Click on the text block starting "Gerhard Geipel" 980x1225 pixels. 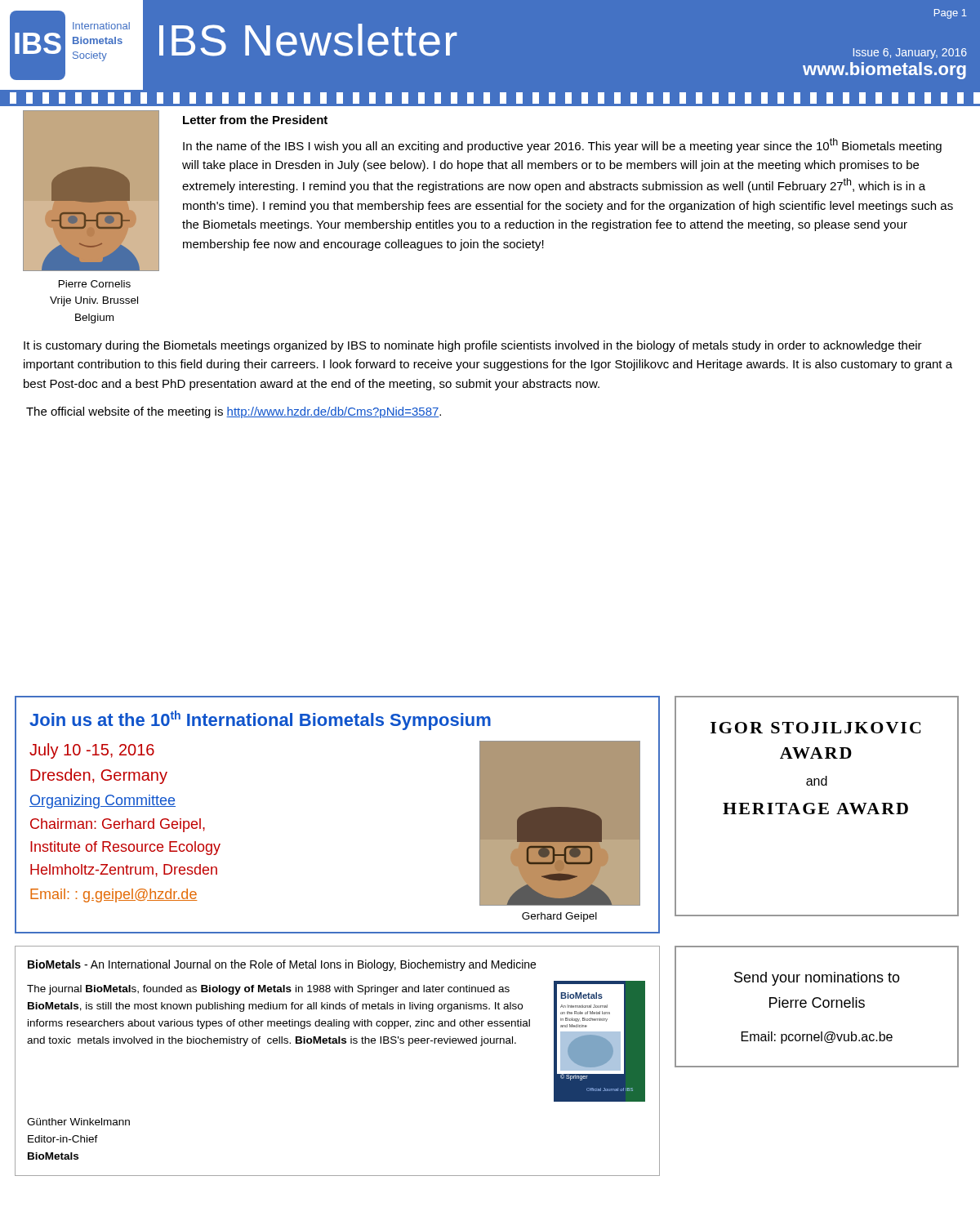[559, 916]
